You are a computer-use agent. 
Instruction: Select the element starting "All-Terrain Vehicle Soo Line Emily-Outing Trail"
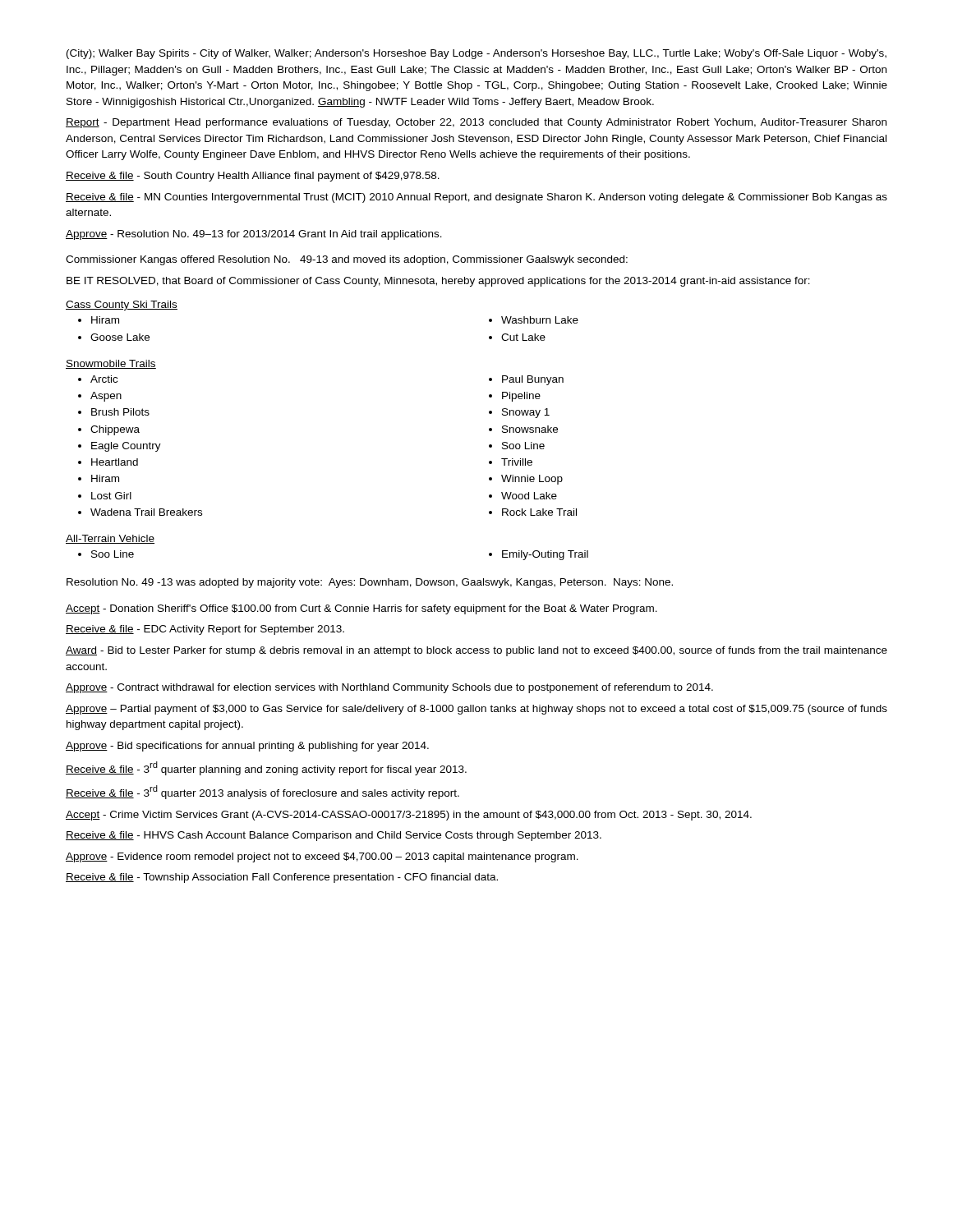coord(110,539)
